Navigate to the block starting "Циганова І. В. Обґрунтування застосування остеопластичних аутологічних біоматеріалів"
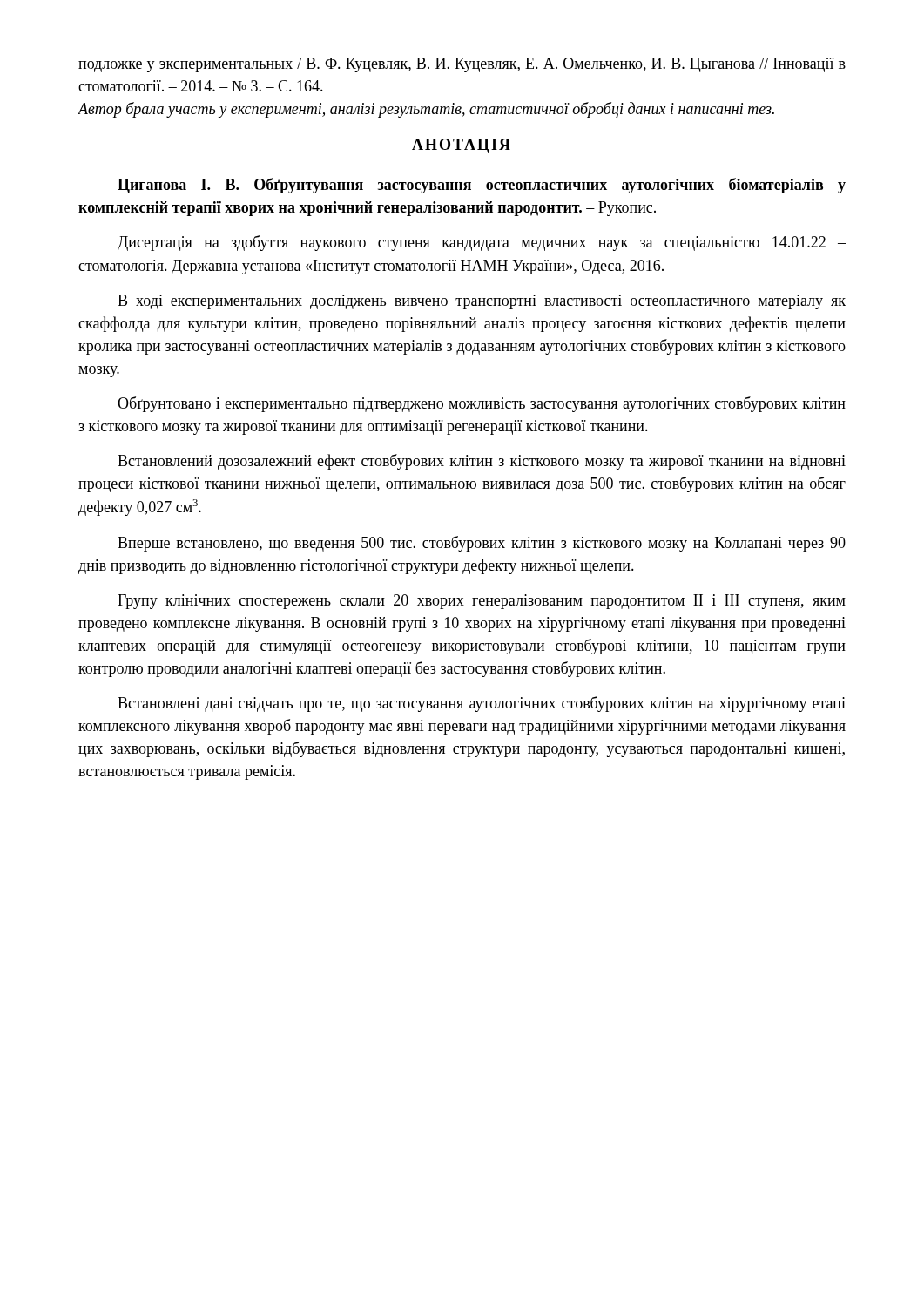Screen dimensions: 1307x924 [462, 196]
